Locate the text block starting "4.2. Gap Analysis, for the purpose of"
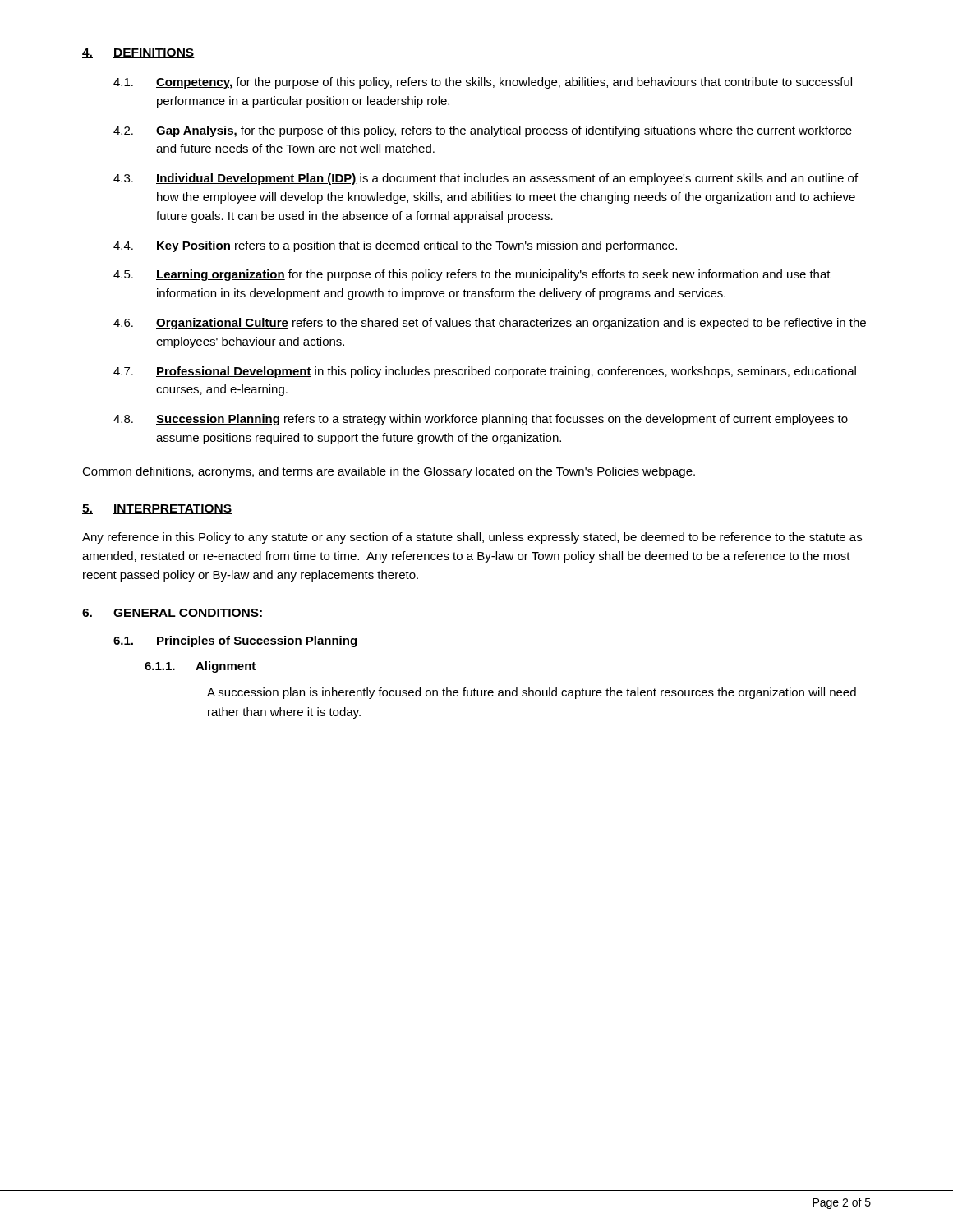Viewport: 953px width, 1232px height. pyautogui.click(x=492, y=140)
